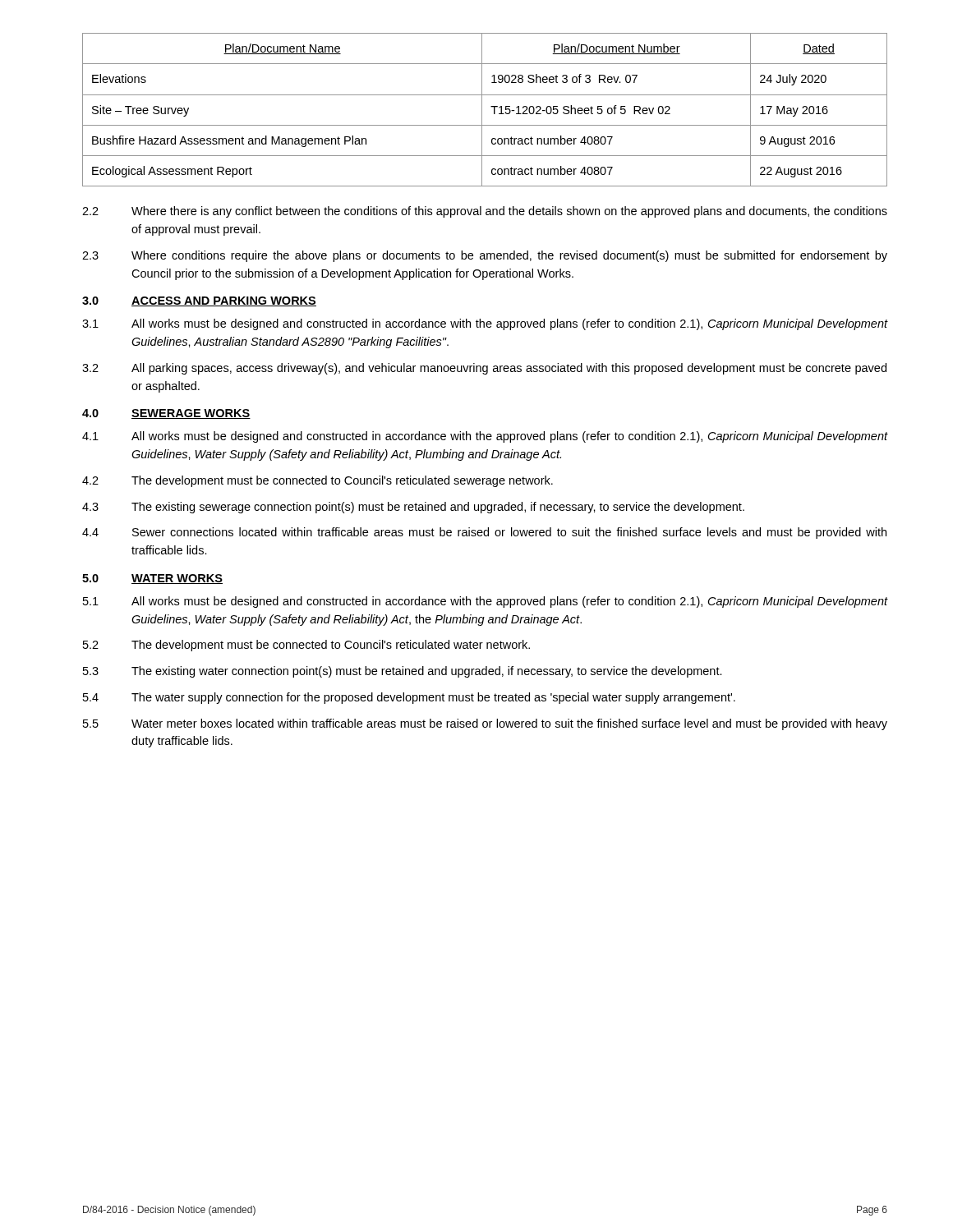This screenshot has width=953, height=1232.
Task: Navigate to the text block starting "5.4 The water supply connection"
Action: (x=485, y=698)
